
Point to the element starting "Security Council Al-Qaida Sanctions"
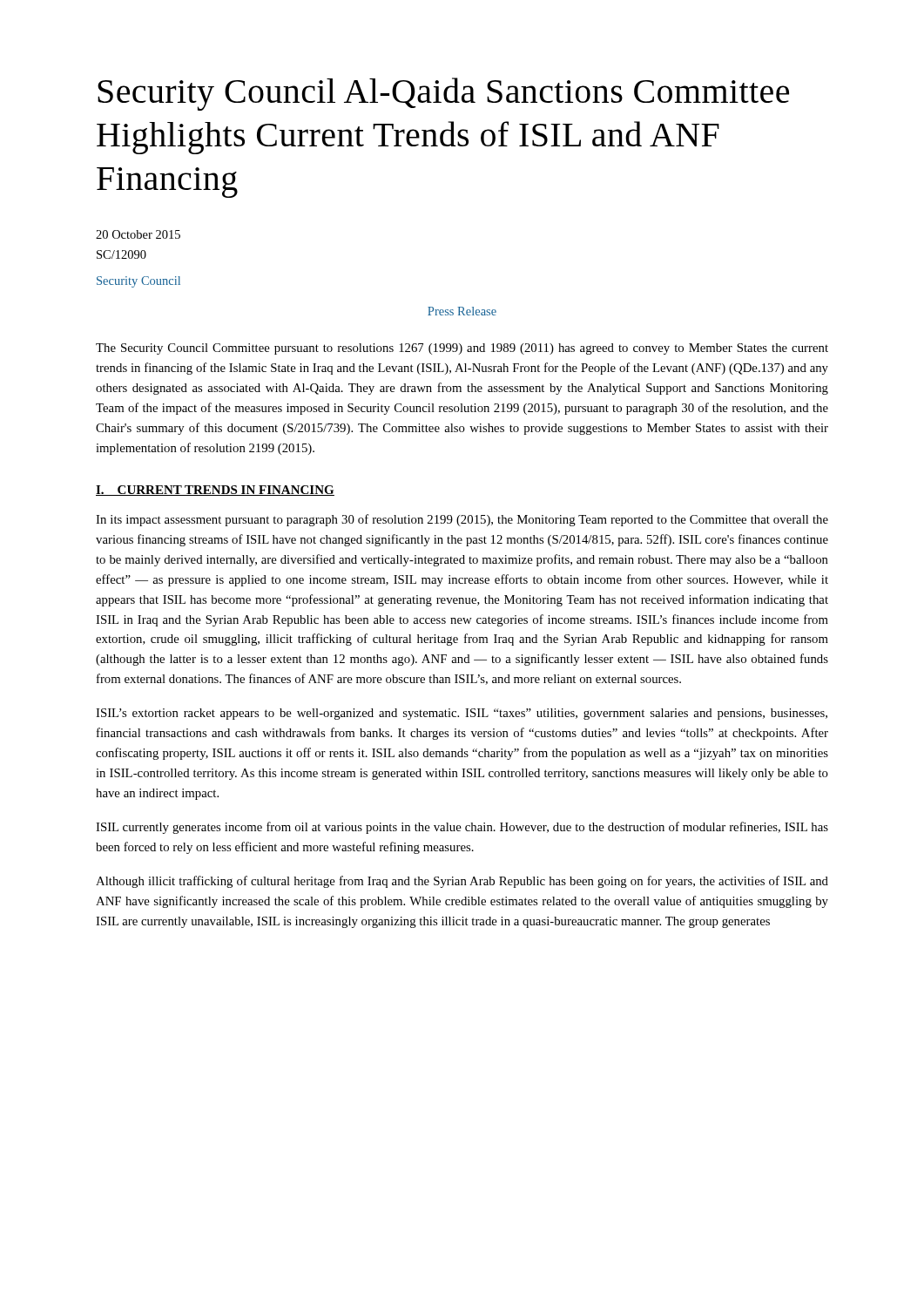click(443, 135)
